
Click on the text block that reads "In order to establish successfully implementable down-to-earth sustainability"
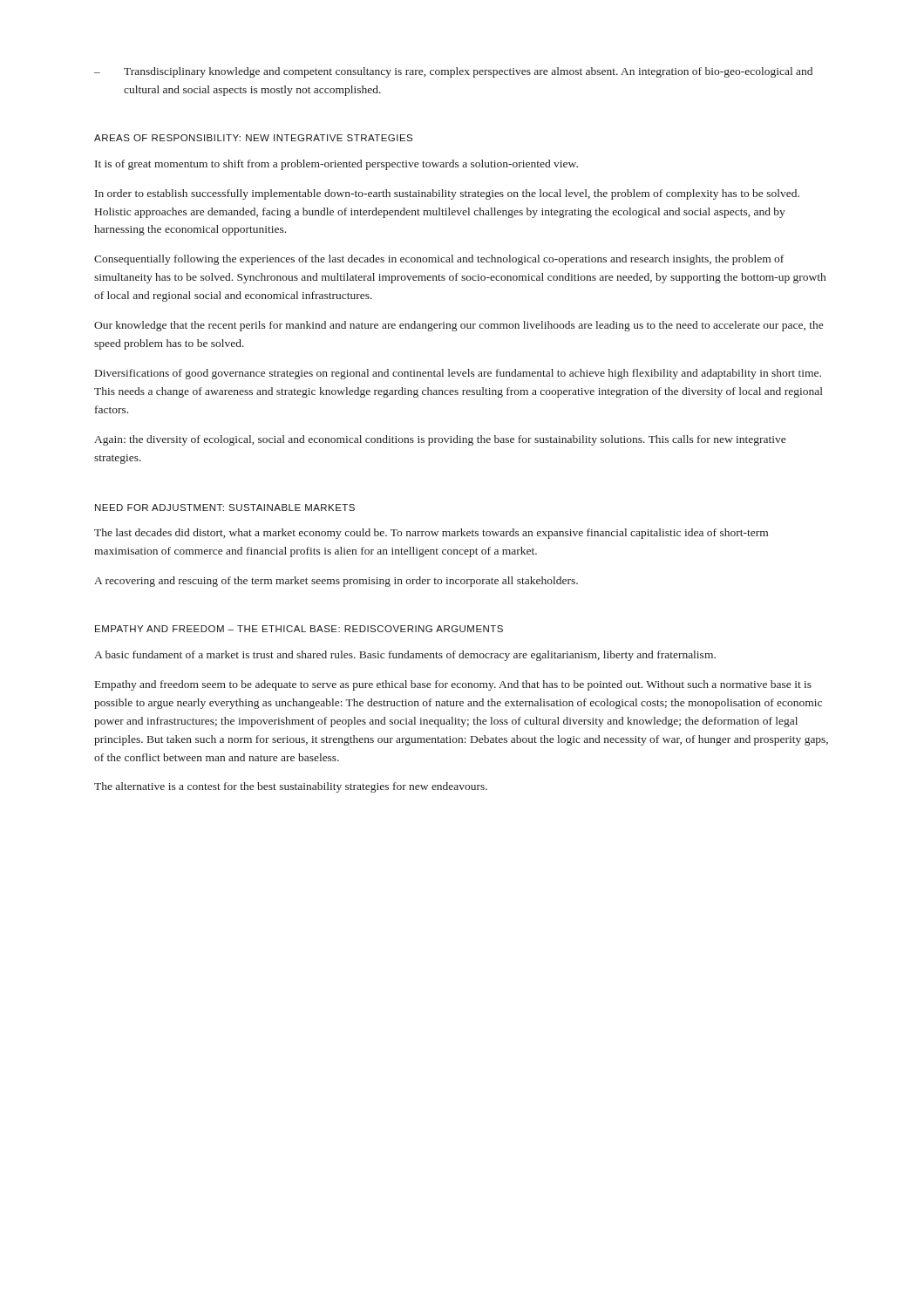pos(447,211)
